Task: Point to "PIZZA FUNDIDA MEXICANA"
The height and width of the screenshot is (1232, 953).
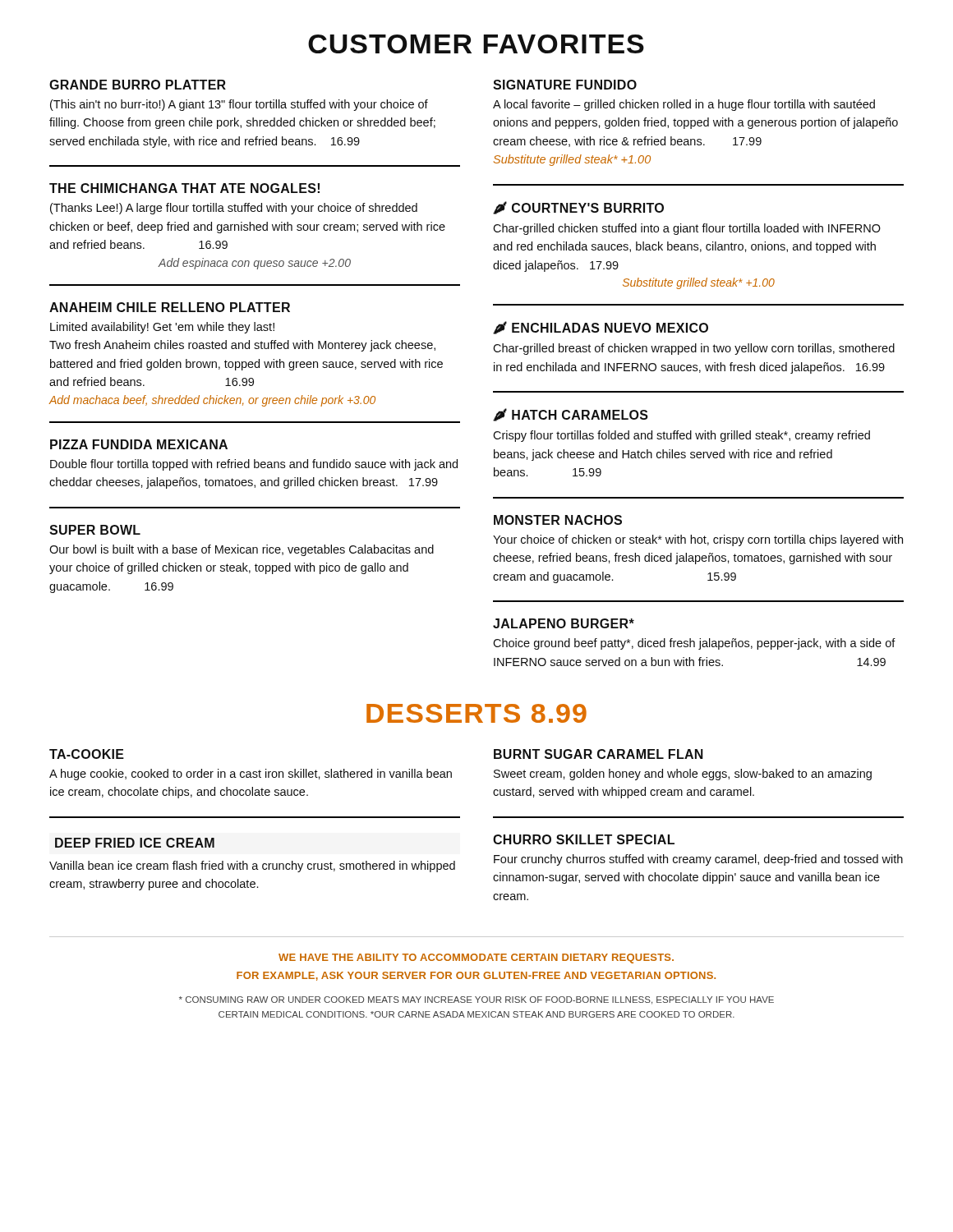Action: (139, 445)
